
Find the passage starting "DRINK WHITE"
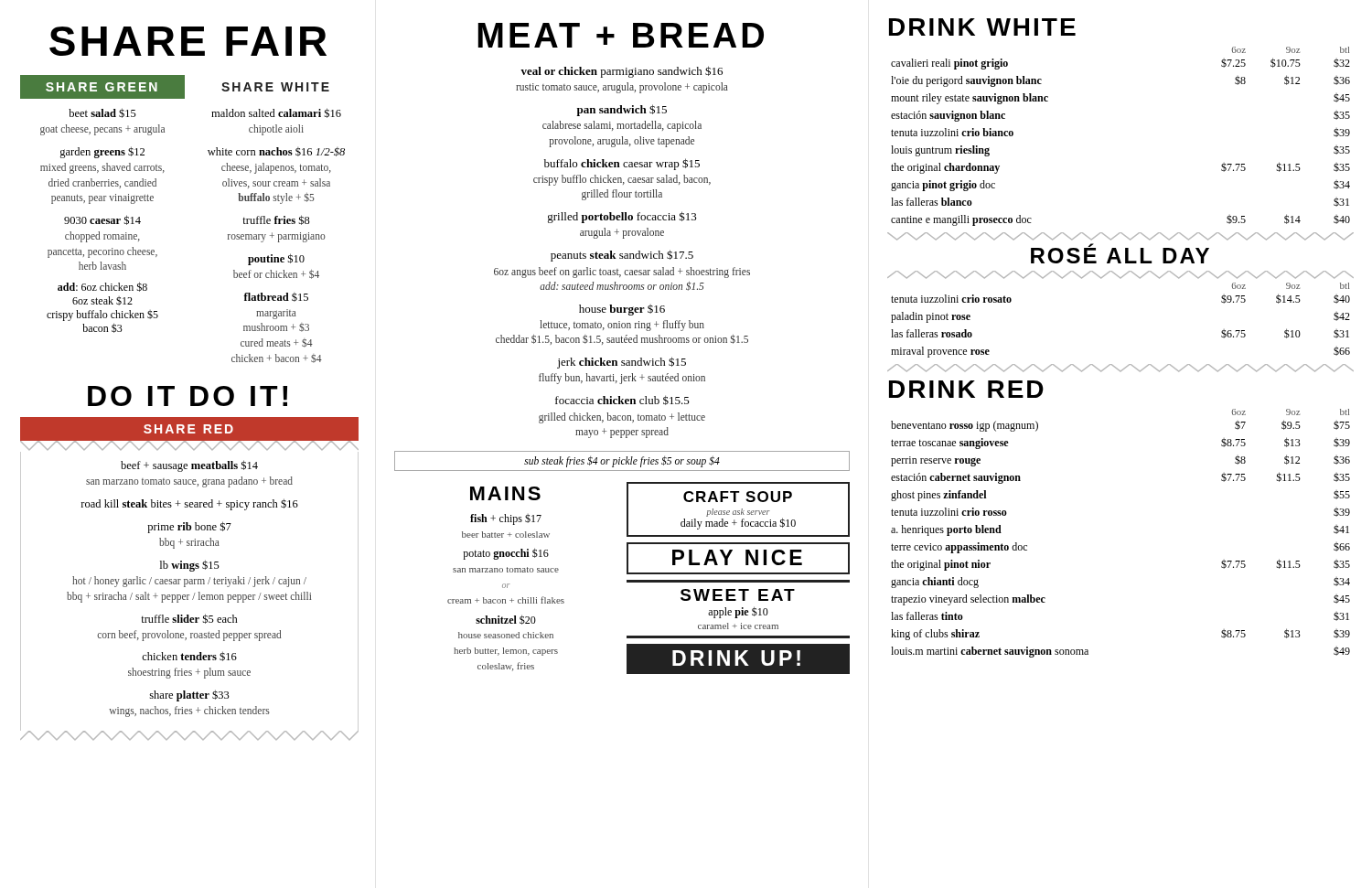pyautogui.click(x=983, y=27)
